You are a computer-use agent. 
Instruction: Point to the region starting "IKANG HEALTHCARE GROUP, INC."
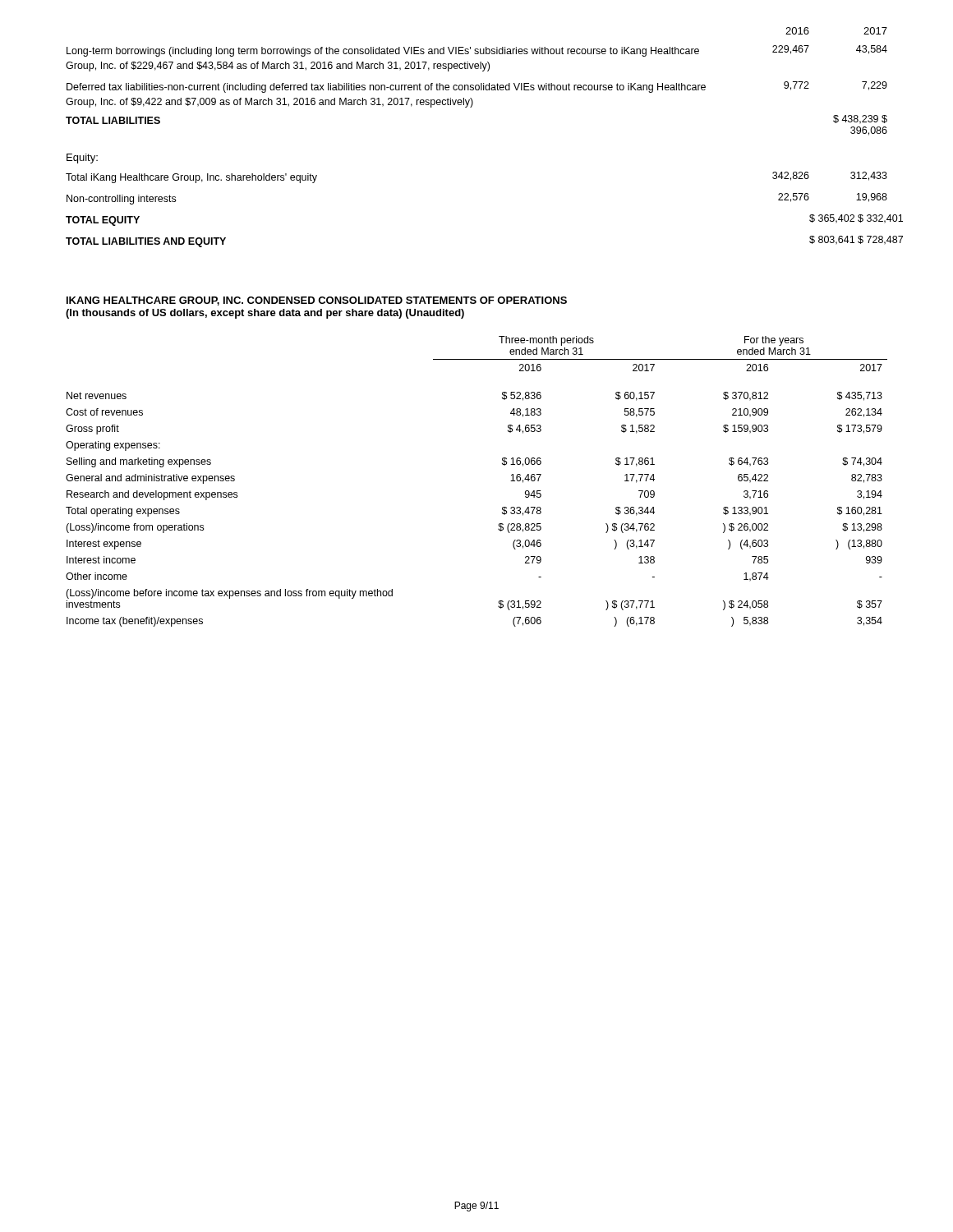[155, 300]
